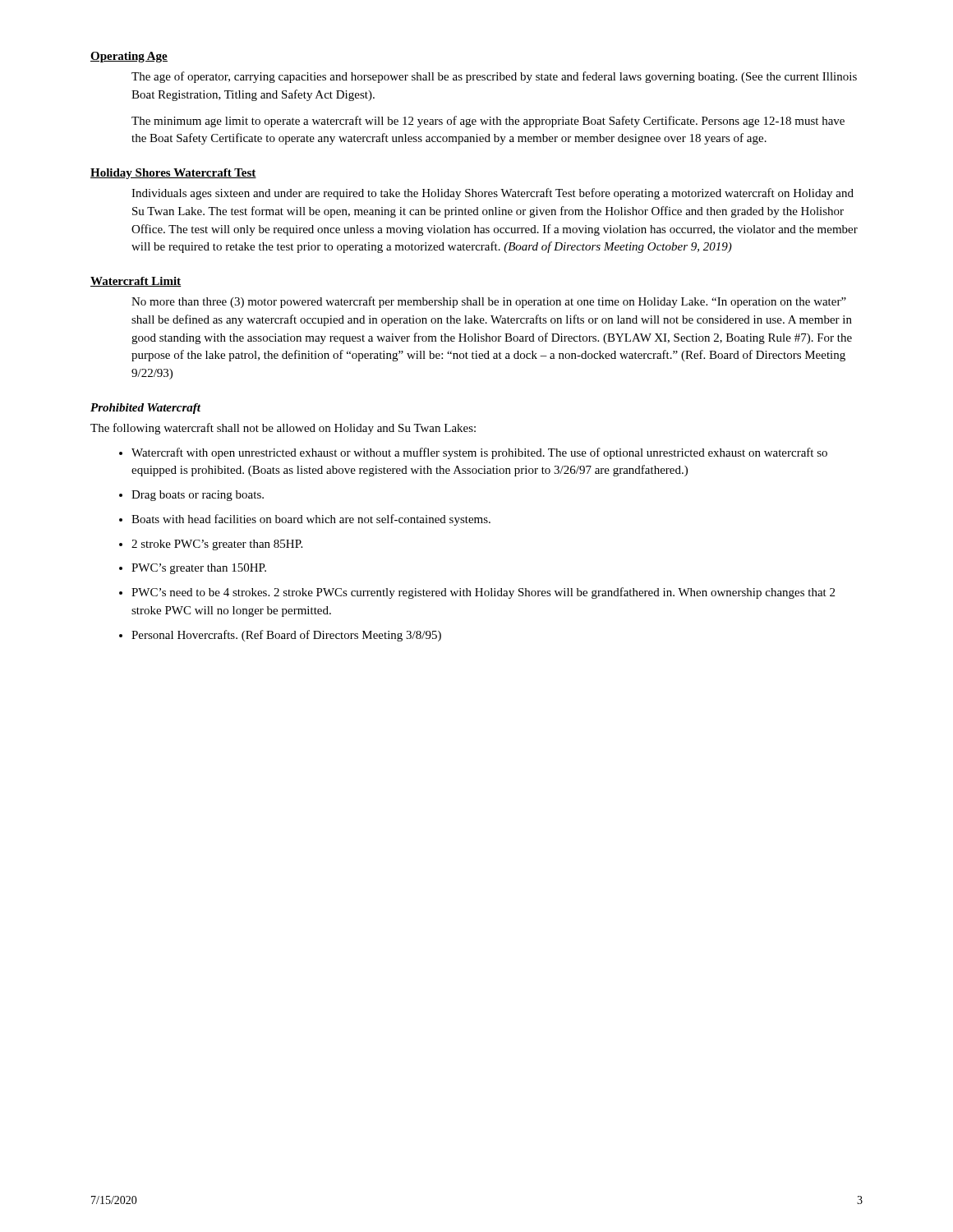This screenshot has width=953, height=1232.
Task: Locate the block starting "Prohibited Watercraft"
Action: (x=145, y=407)
